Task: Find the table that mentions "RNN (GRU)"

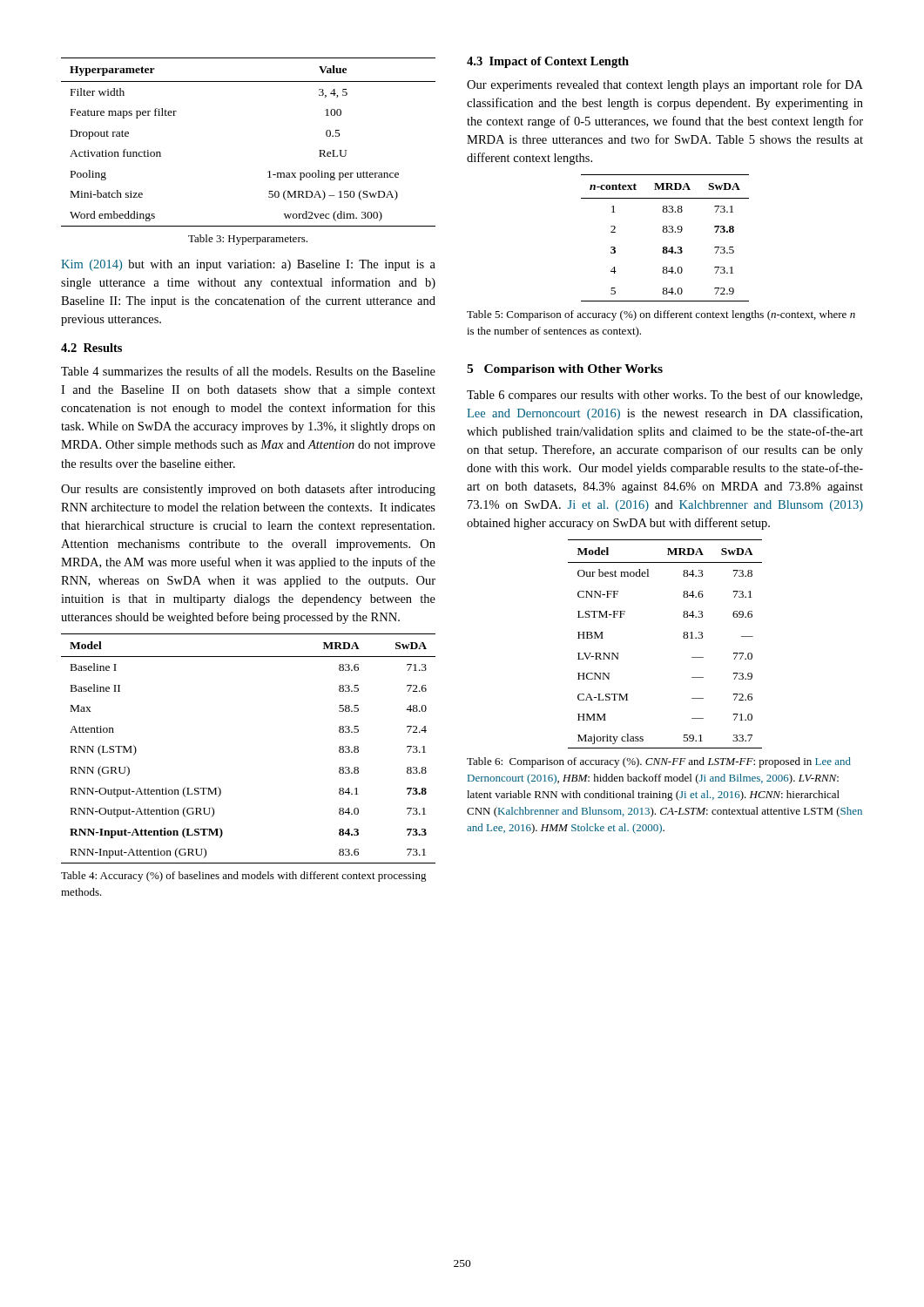Action: tap(248, 748)
